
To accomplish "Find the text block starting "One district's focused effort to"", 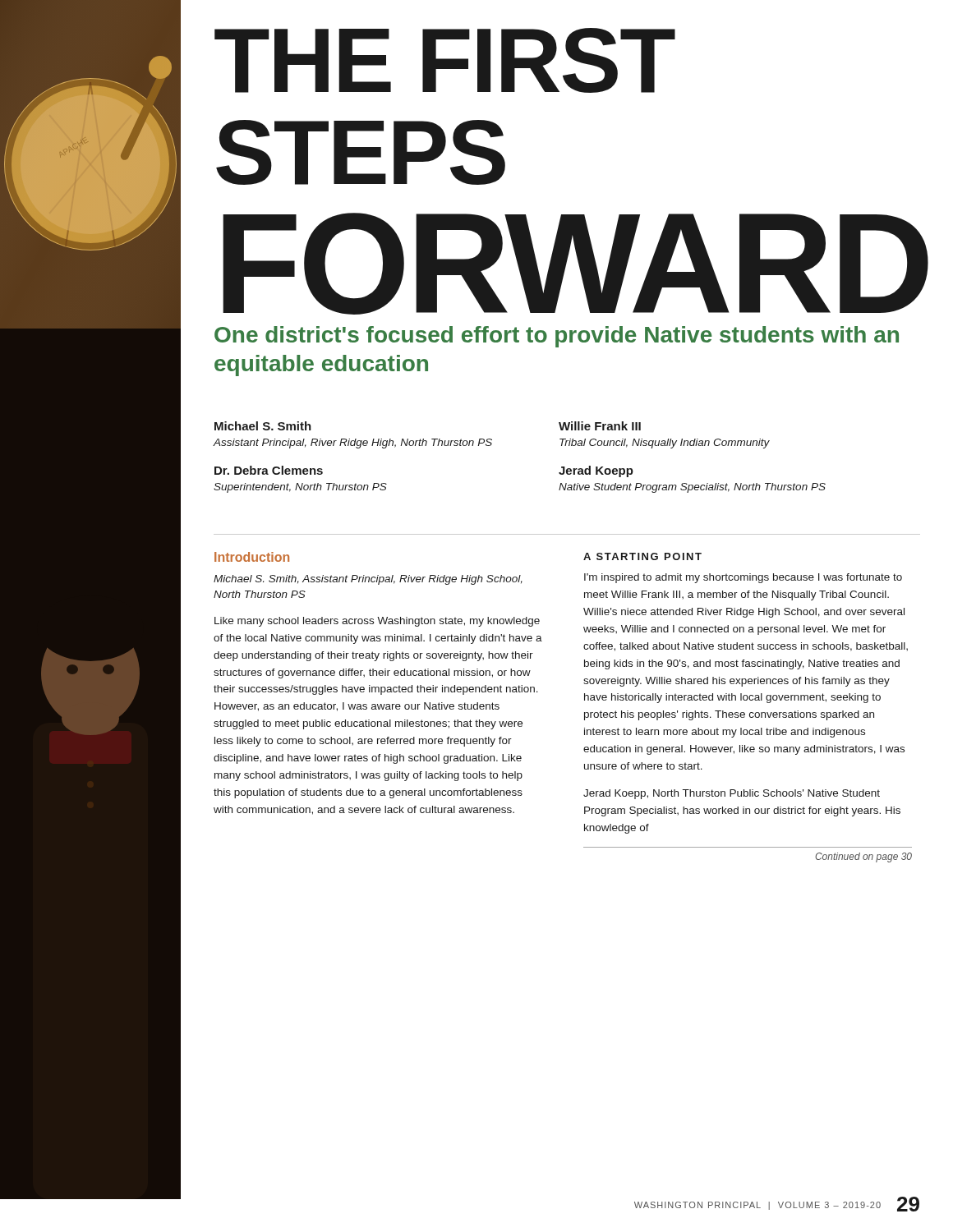I will tap(557, 349).
